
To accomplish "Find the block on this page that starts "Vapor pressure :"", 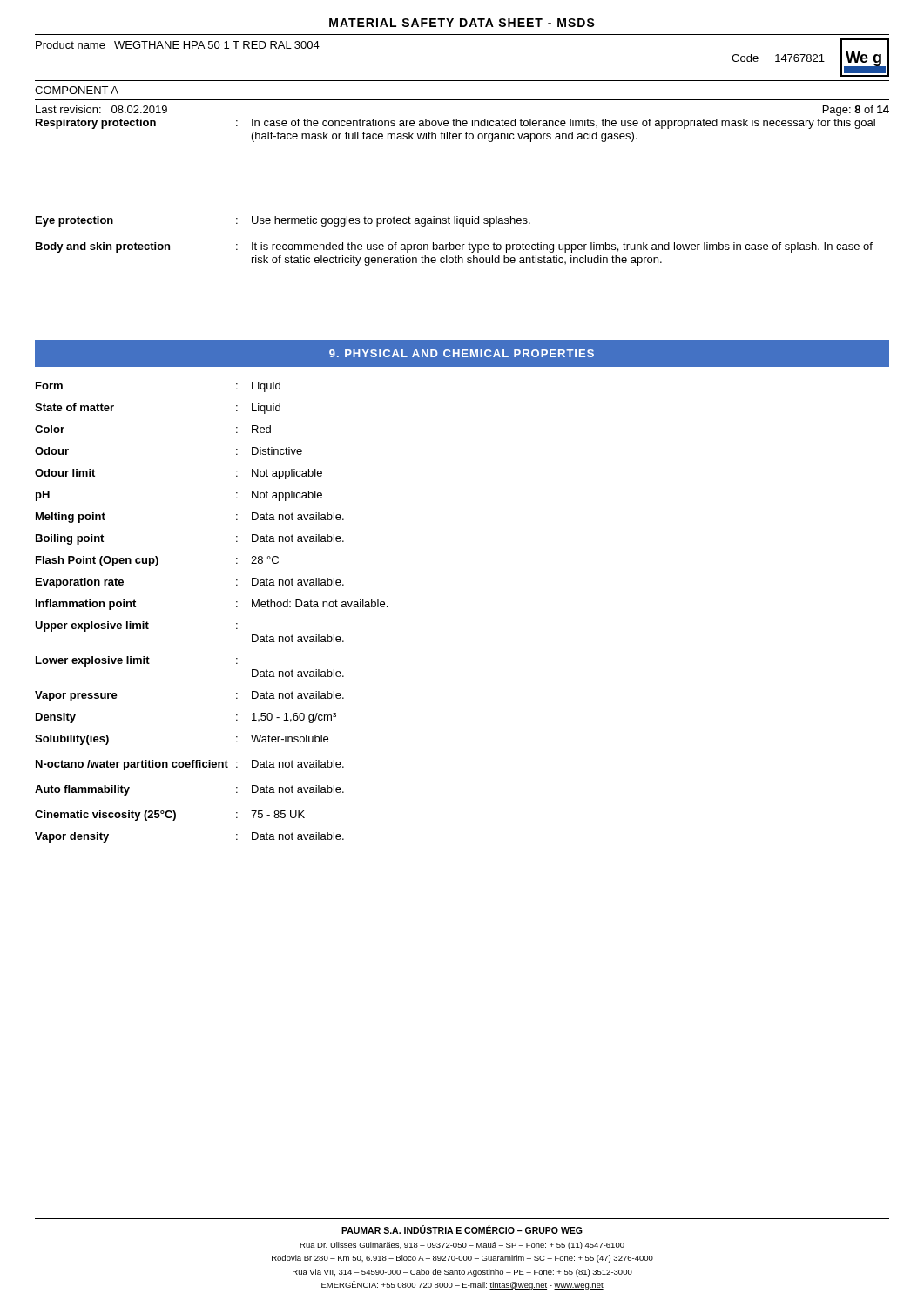I will coord(72,696).
